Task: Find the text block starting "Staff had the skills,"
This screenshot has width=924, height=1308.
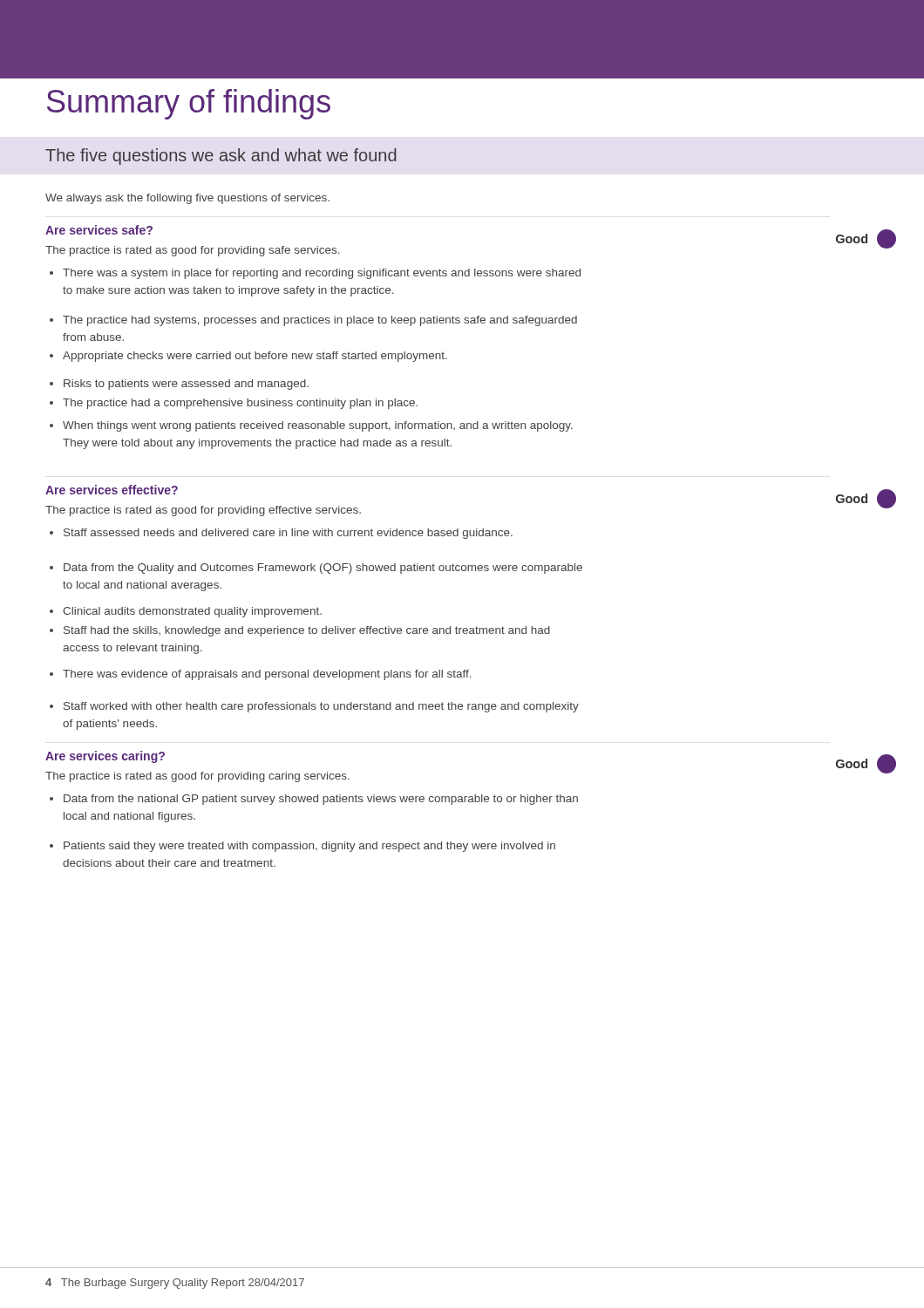Action: click(316, 639)
